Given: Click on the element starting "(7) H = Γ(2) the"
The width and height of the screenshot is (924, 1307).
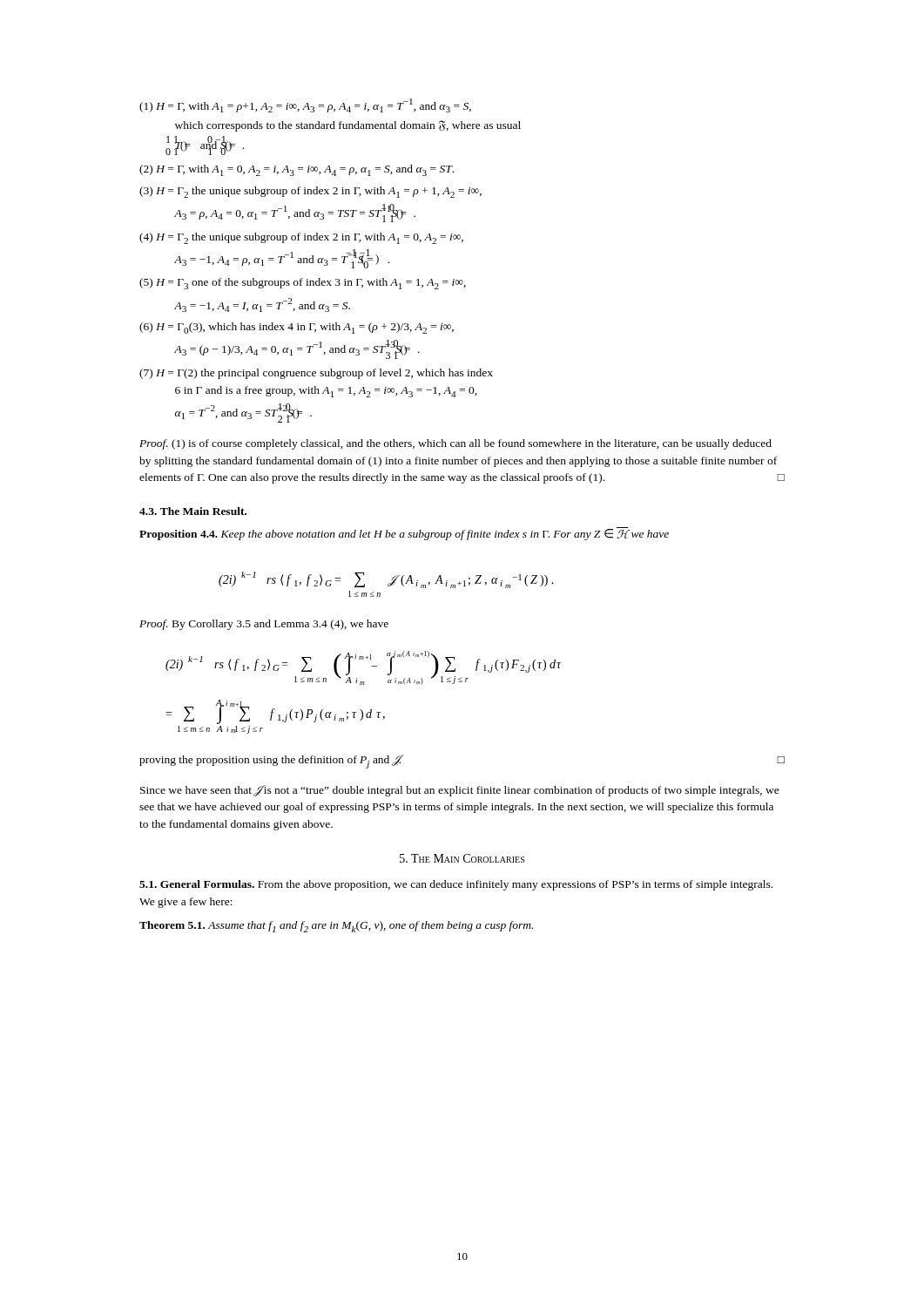Looking at the screenshot, I should pos(316,396).
